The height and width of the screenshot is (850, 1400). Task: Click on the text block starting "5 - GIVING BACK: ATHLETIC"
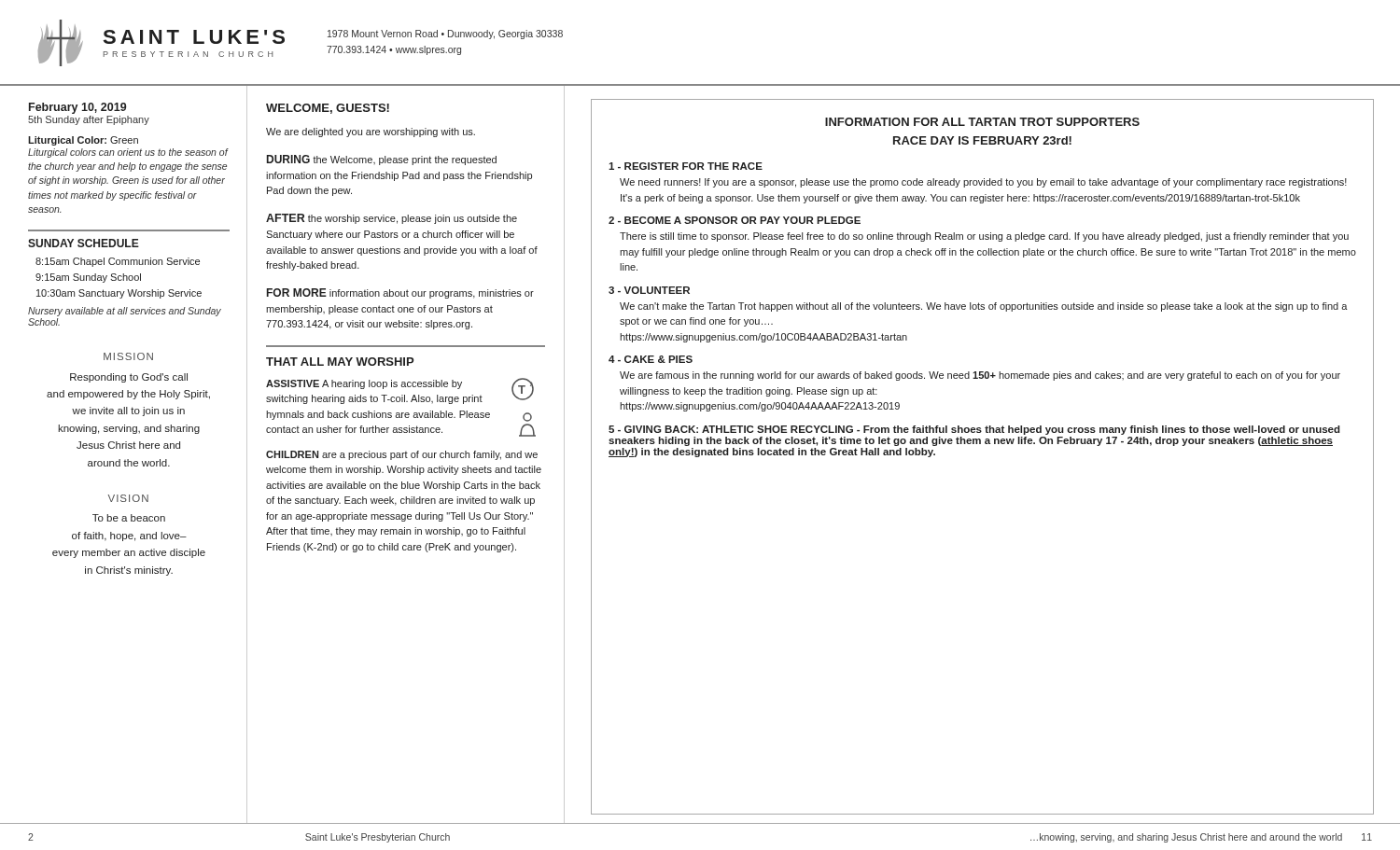[982, 440]
